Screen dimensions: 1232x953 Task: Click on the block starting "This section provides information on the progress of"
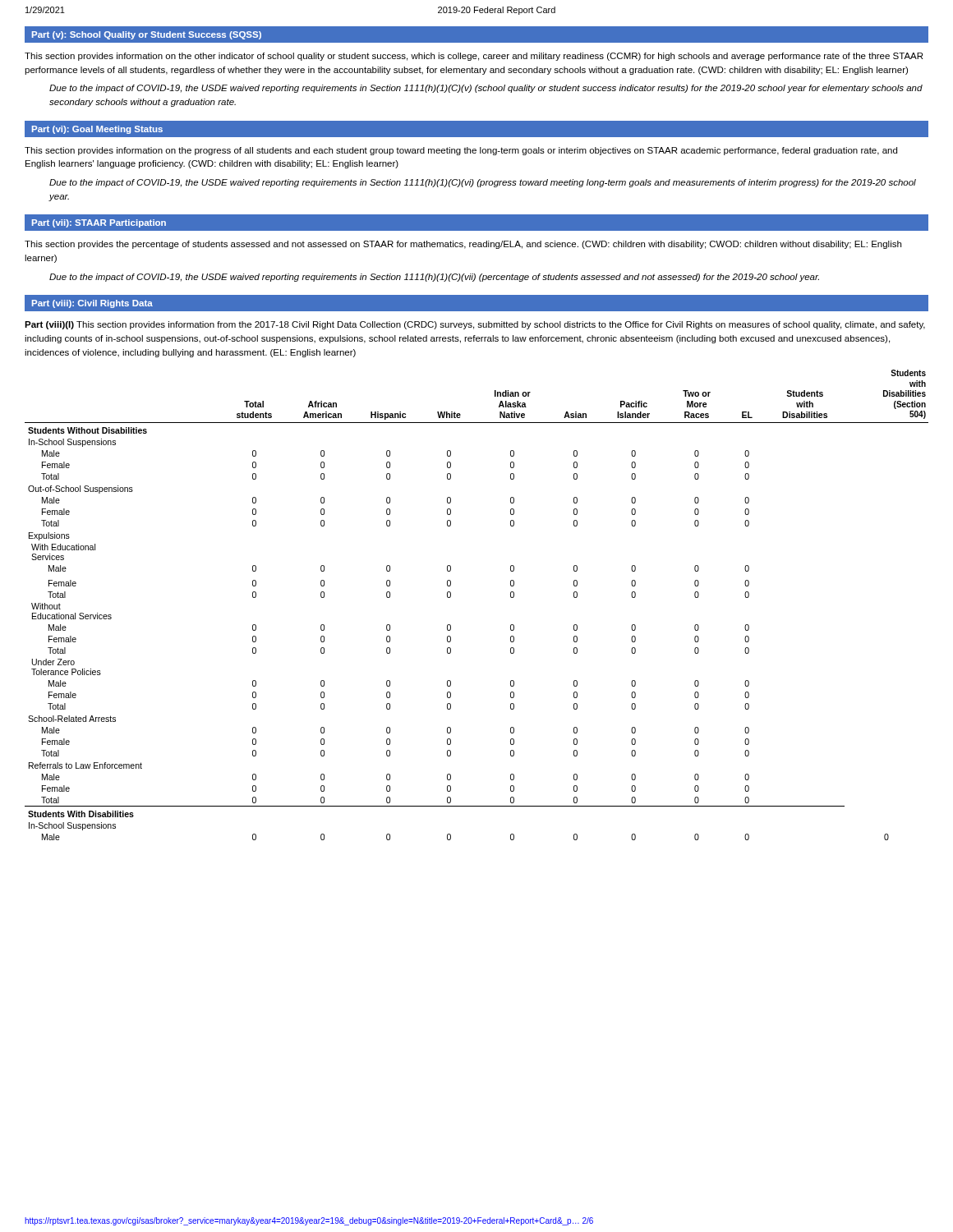[x=461, y=157]
